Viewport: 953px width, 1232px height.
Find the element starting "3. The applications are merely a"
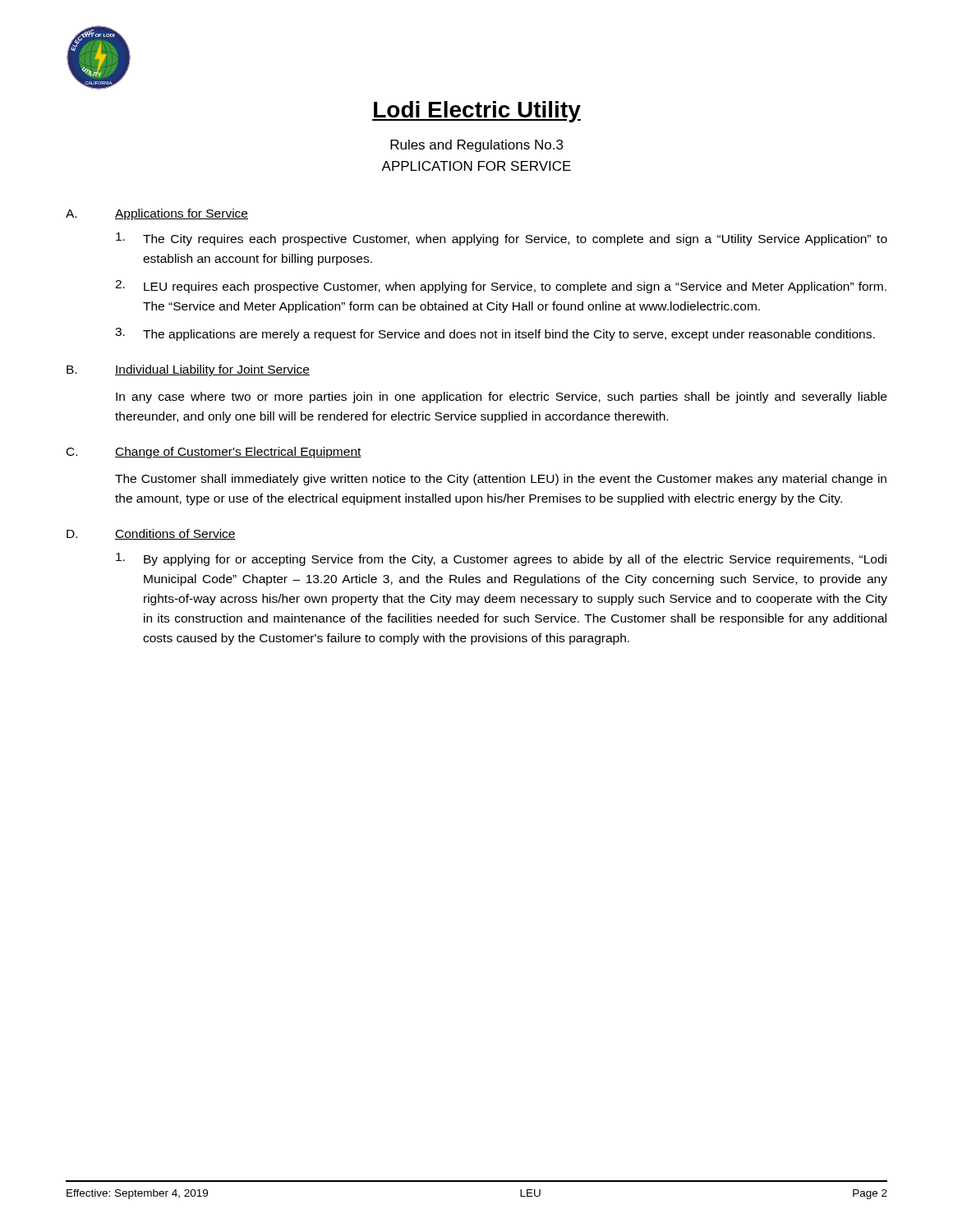click(501, 334)
